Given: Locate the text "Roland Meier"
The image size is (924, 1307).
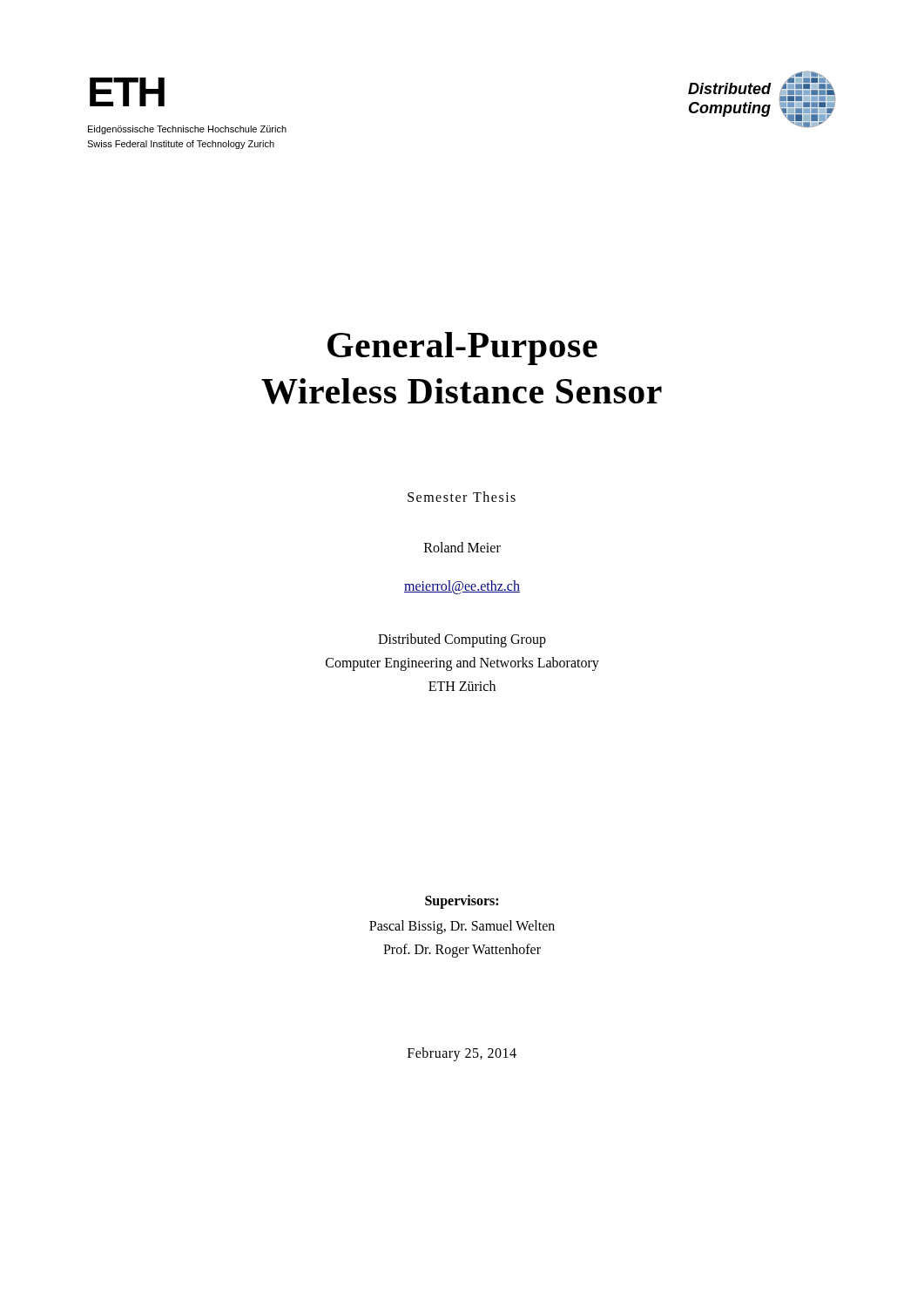Looking at the screenshot, I should coord(462,548).
